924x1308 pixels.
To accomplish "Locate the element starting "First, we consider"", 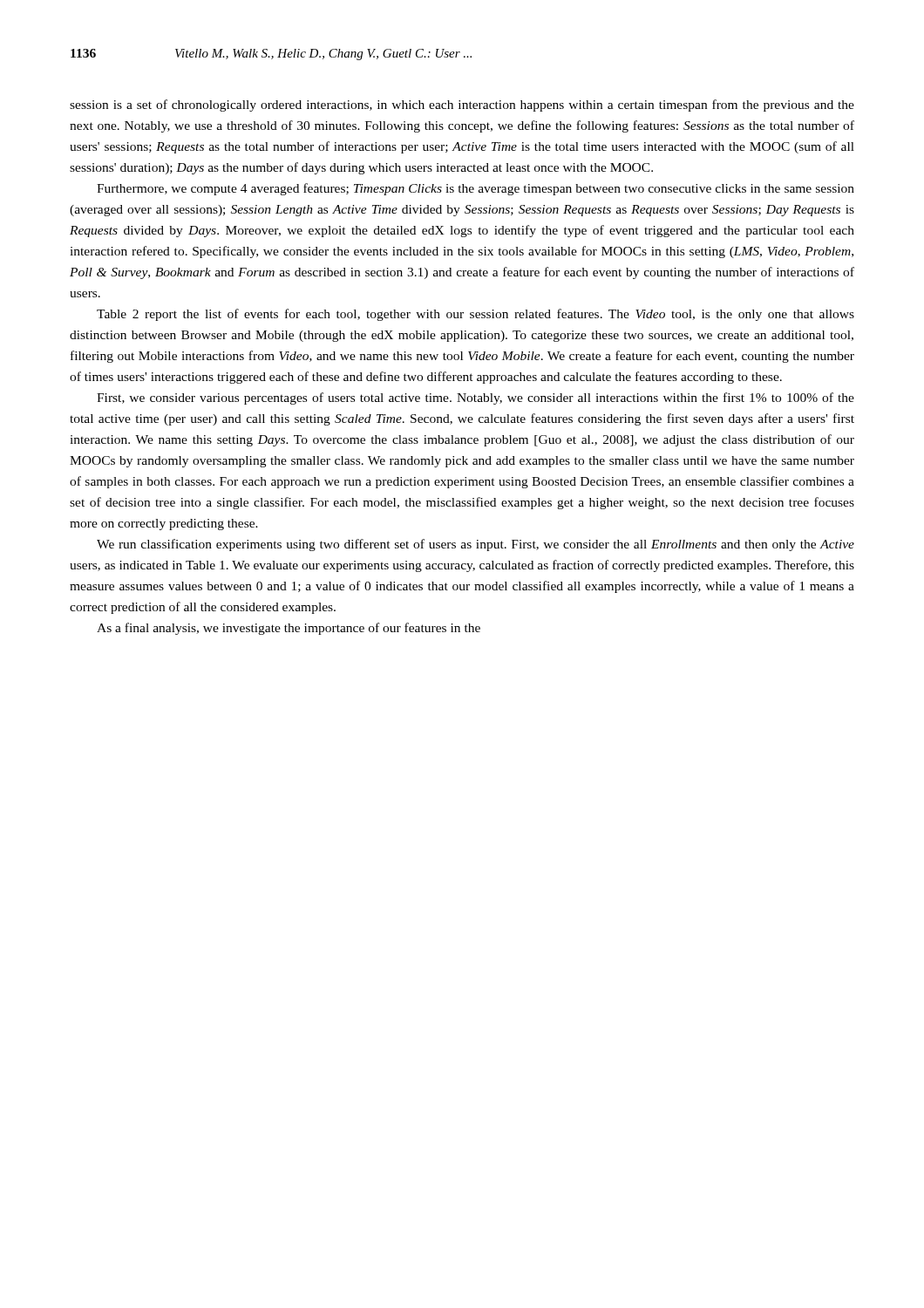I will coord(462,461).
